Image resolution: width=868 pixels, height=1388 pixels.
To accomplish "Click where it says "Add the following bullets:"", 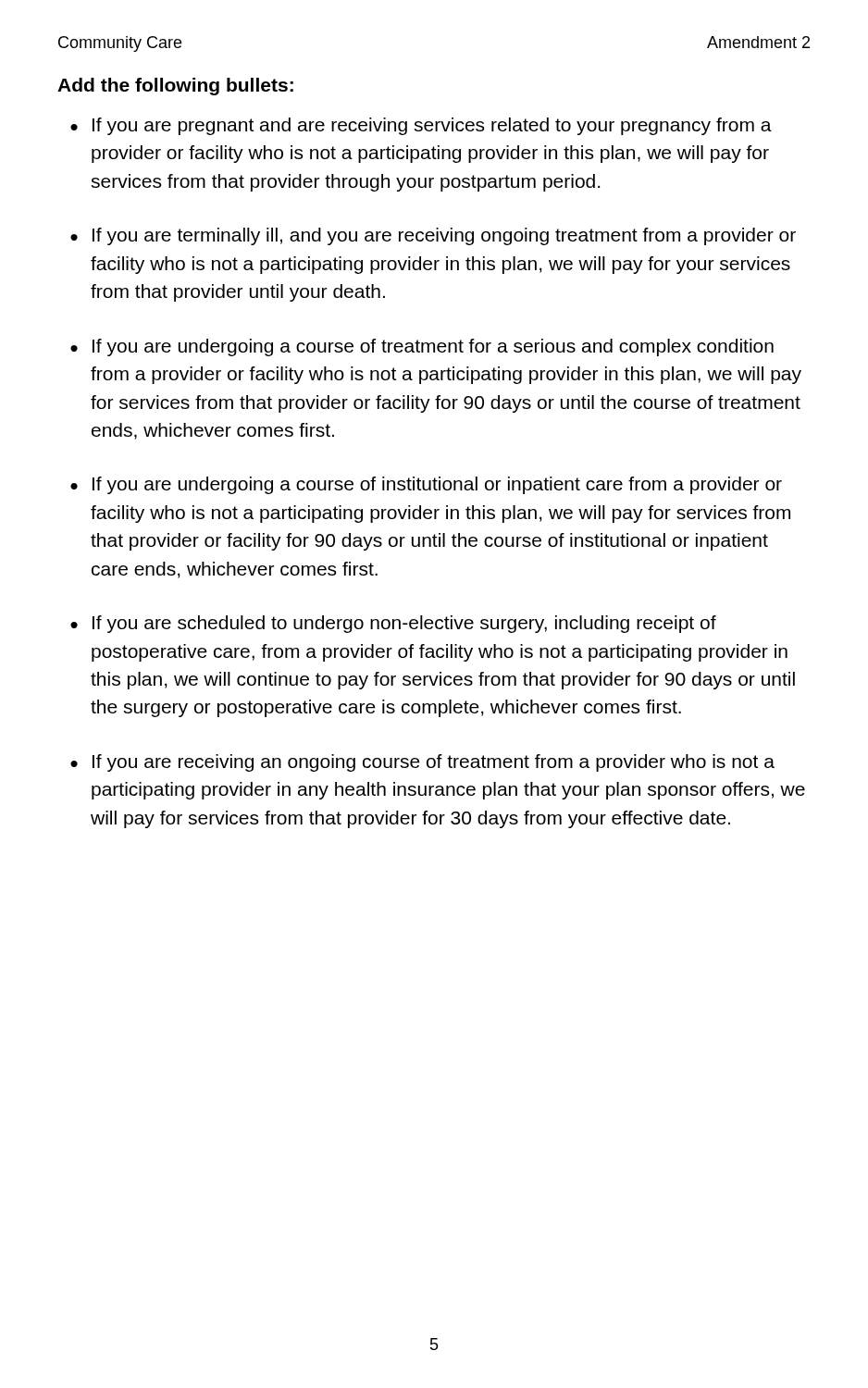I will coord(176,85).
